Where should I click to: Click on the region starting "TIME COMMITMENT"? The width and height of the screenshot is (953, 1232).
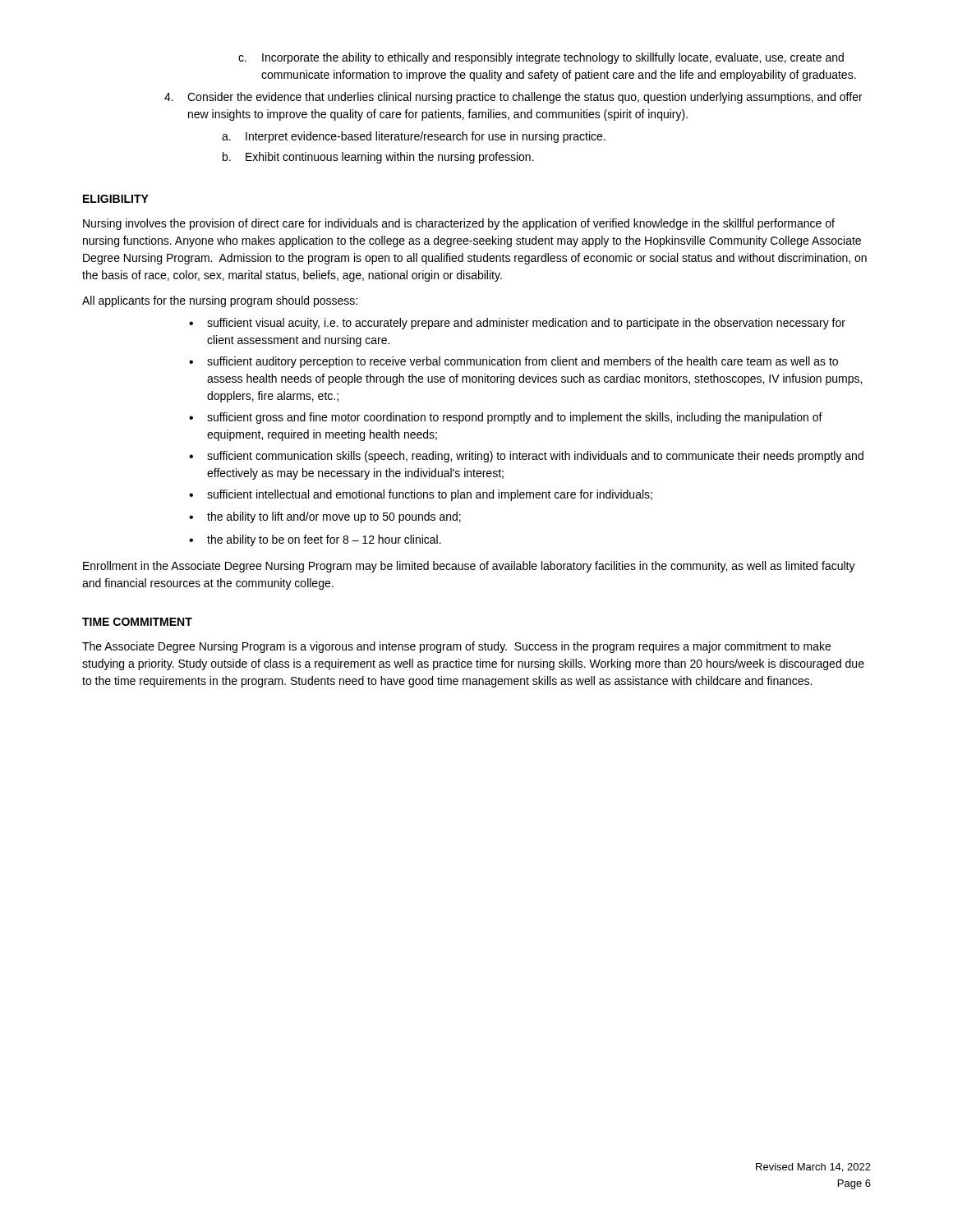[137, 622]
